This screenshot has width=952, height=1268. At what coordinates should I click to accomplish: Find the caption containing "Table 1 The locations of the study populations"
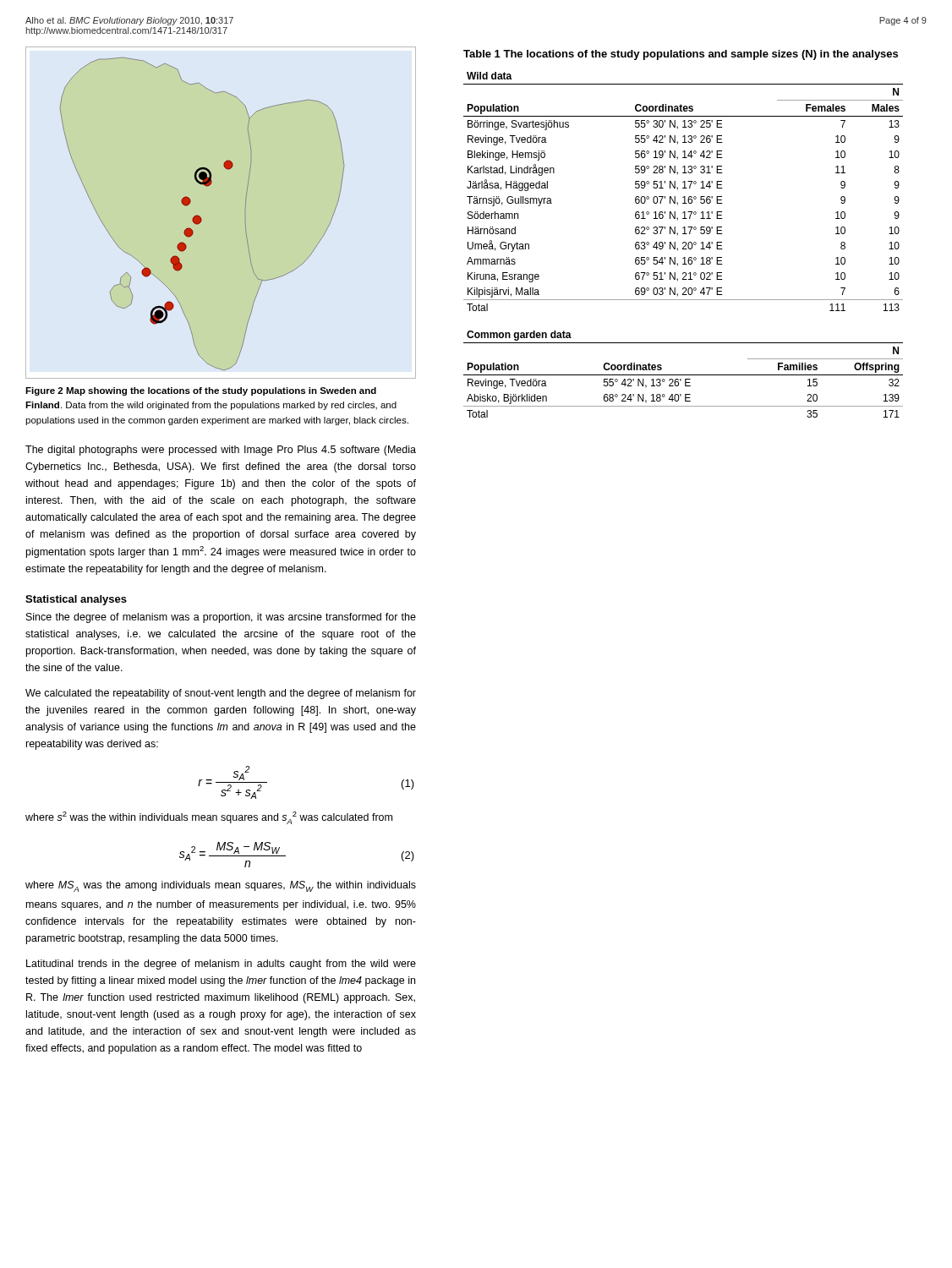(x=681, y=54)
